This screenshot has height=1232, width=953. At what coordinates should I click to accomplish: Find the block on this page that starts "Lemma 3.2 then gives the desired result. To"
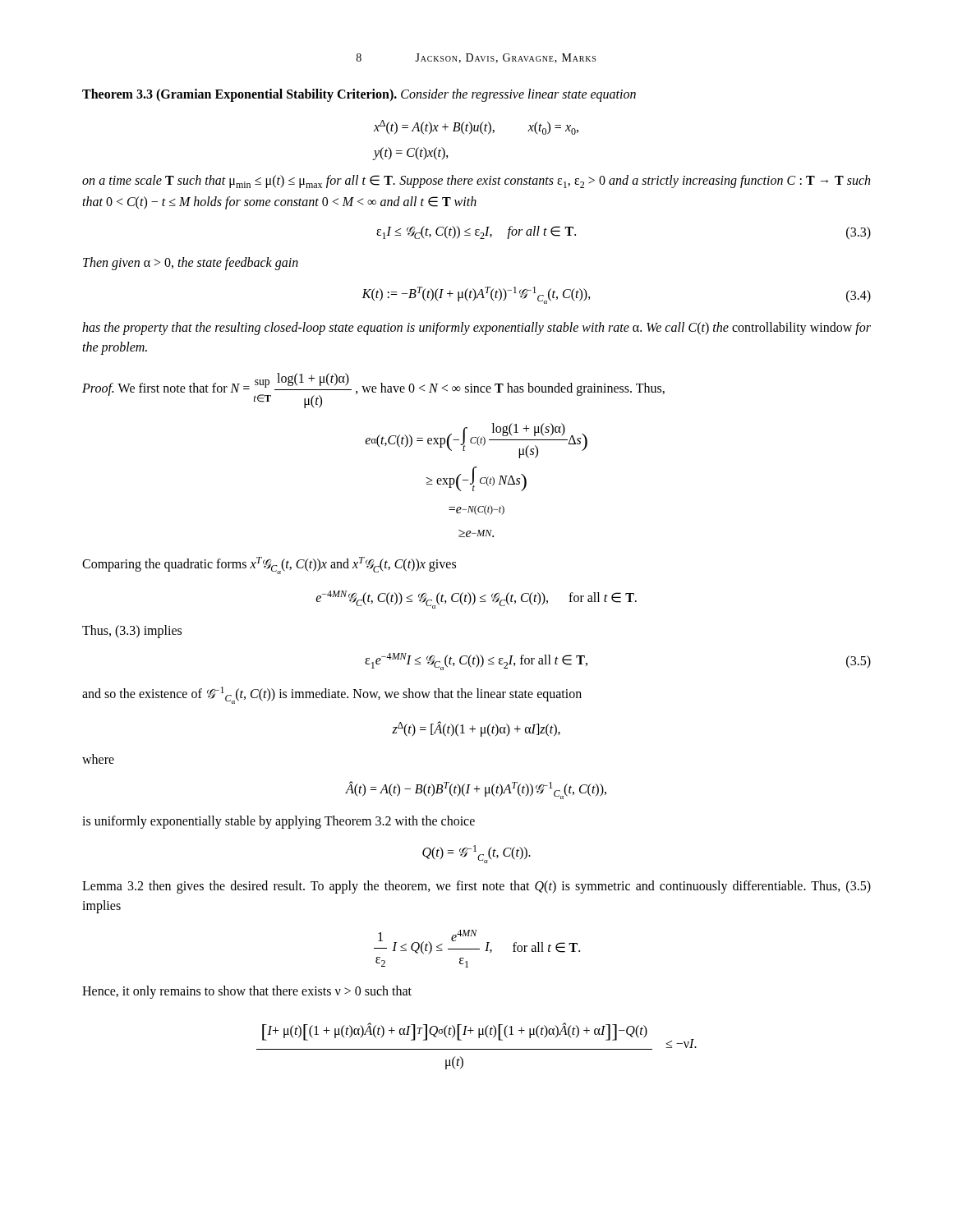click(476, 896)
